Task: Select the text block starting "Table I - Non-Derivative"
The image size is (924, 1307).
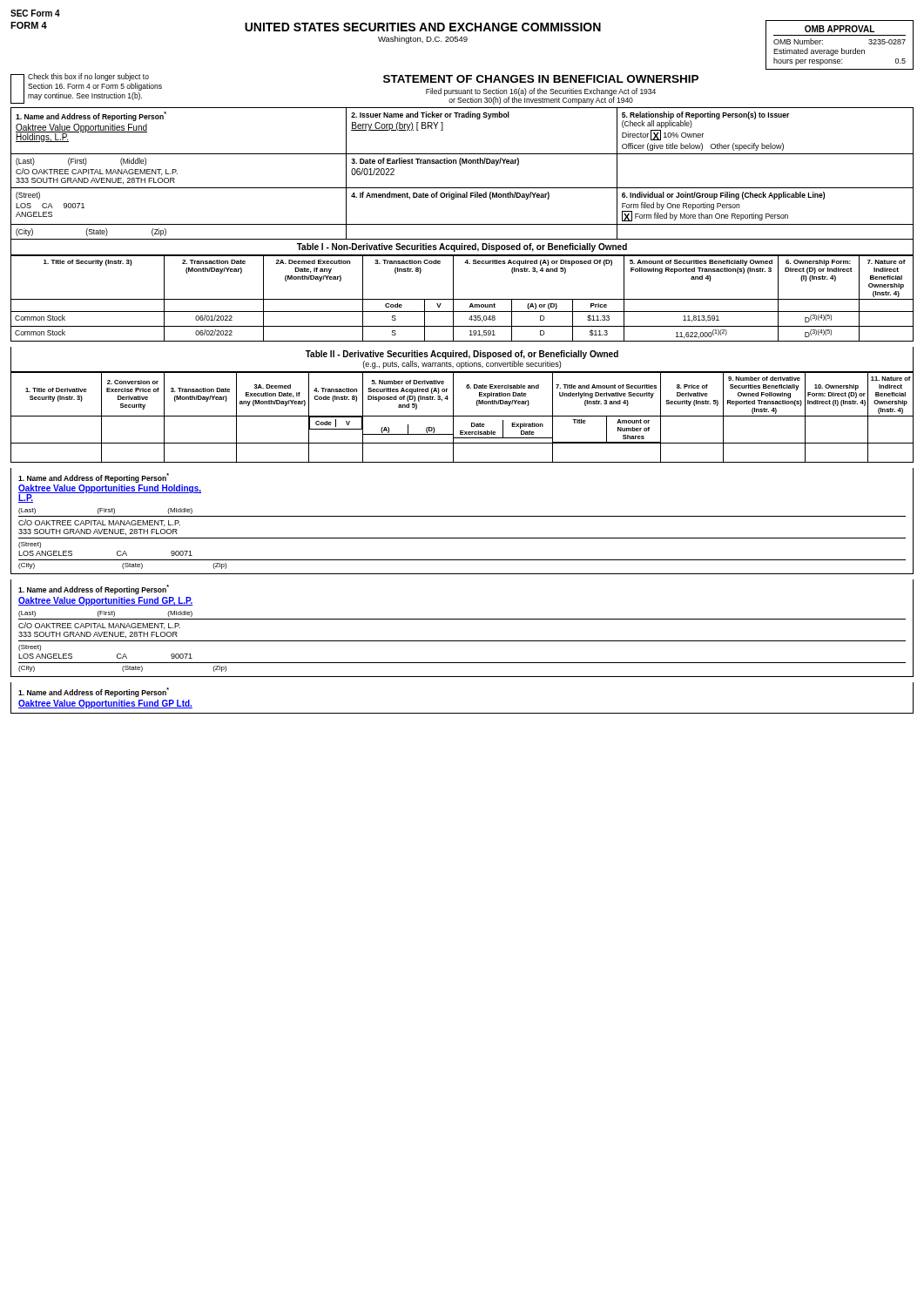Action: tap(462, 247)
